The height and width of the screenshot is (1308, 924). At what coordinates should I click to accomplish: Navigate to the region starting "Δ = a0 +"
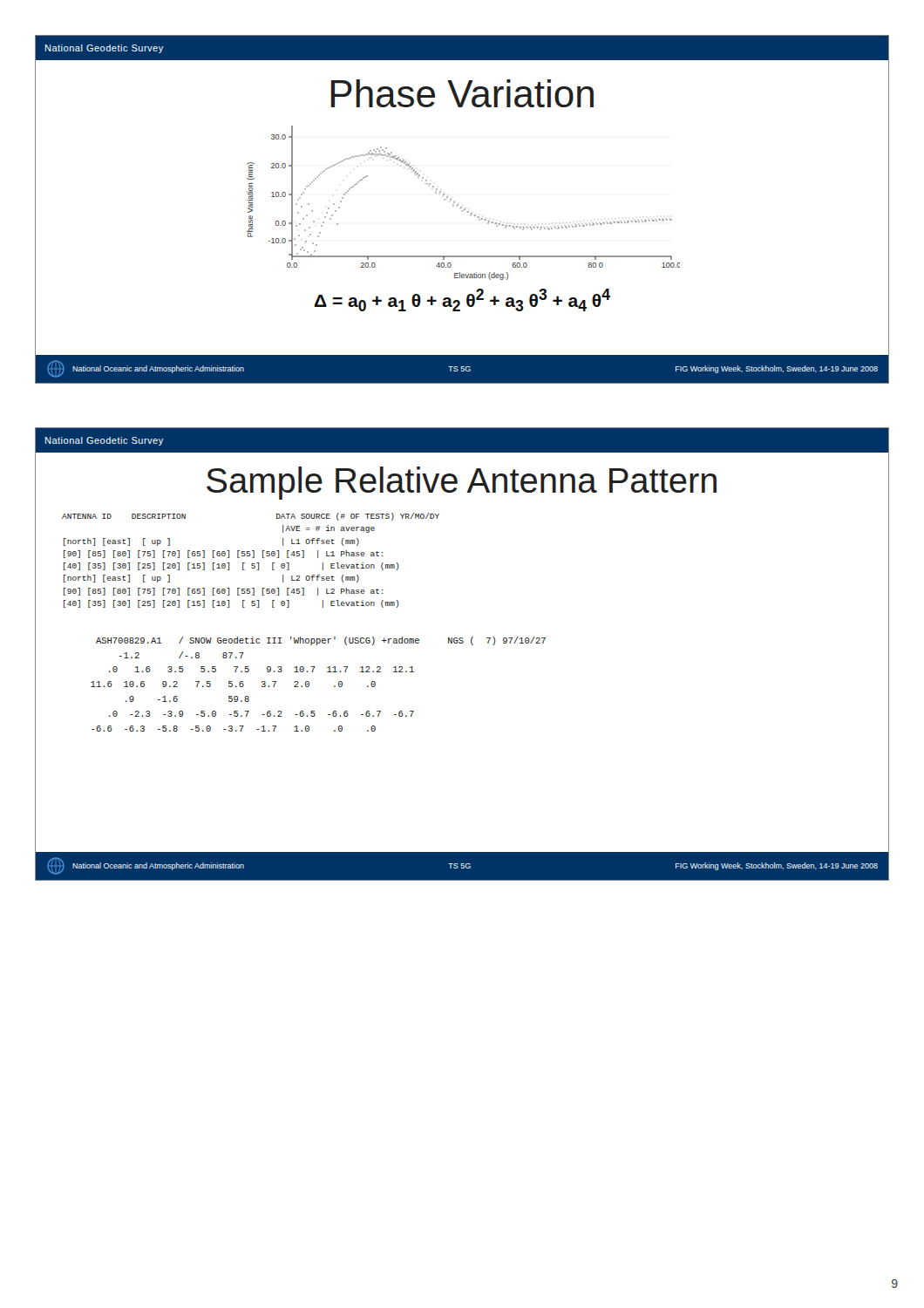[462, 301]
